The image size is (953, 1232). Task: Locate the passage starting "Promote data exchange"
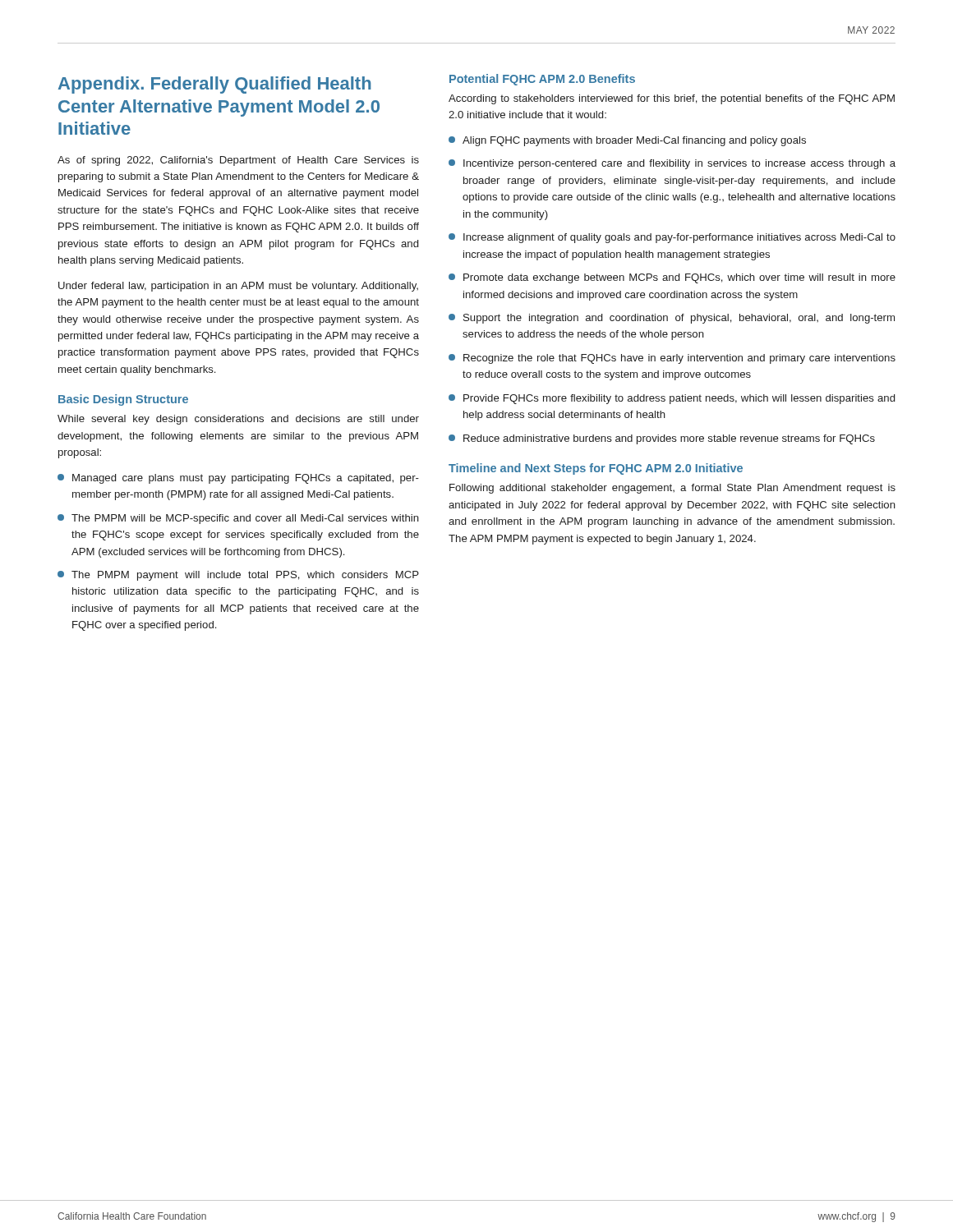click(672, 286)
